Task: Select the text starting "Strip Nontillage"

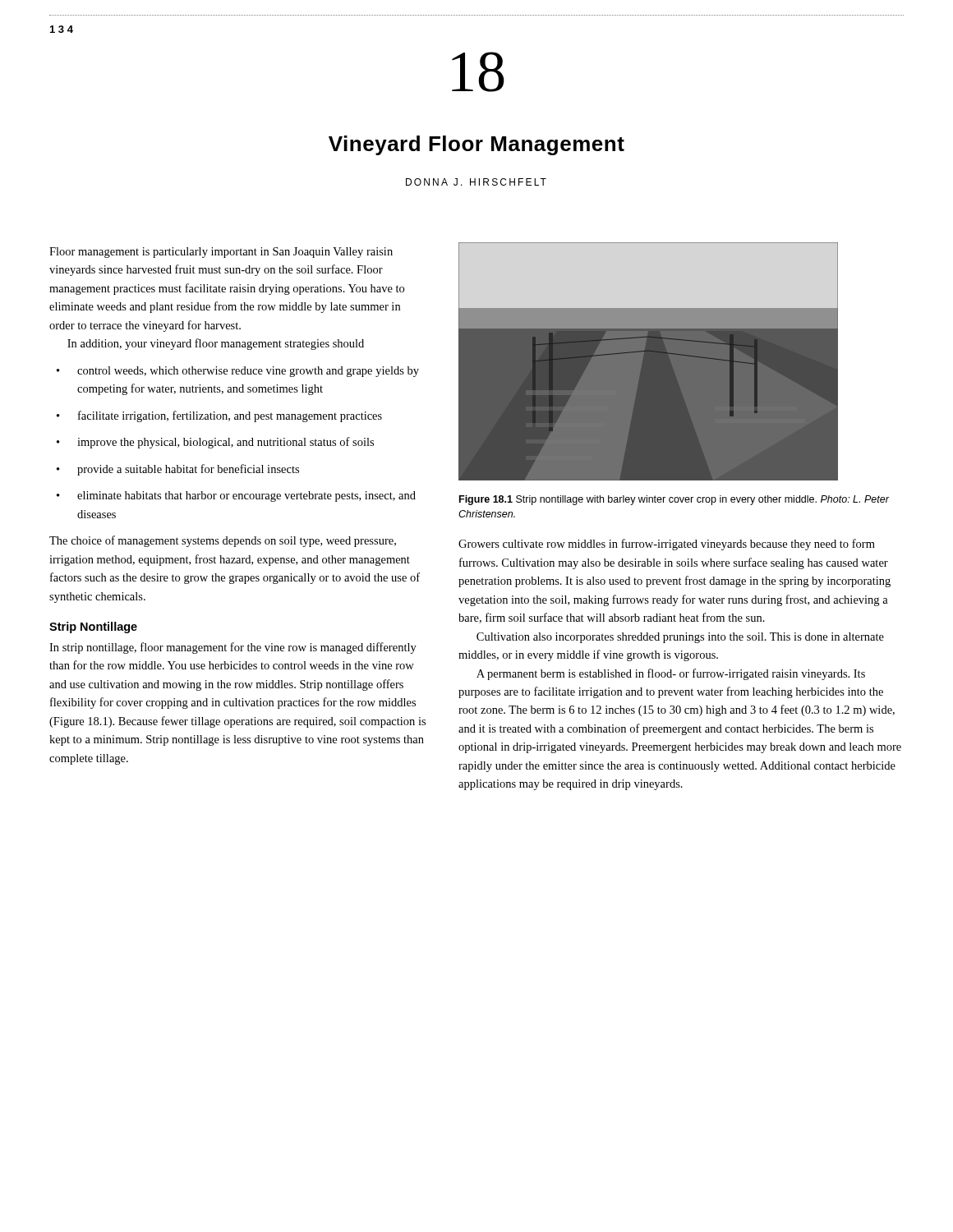Action: [93, 627]
